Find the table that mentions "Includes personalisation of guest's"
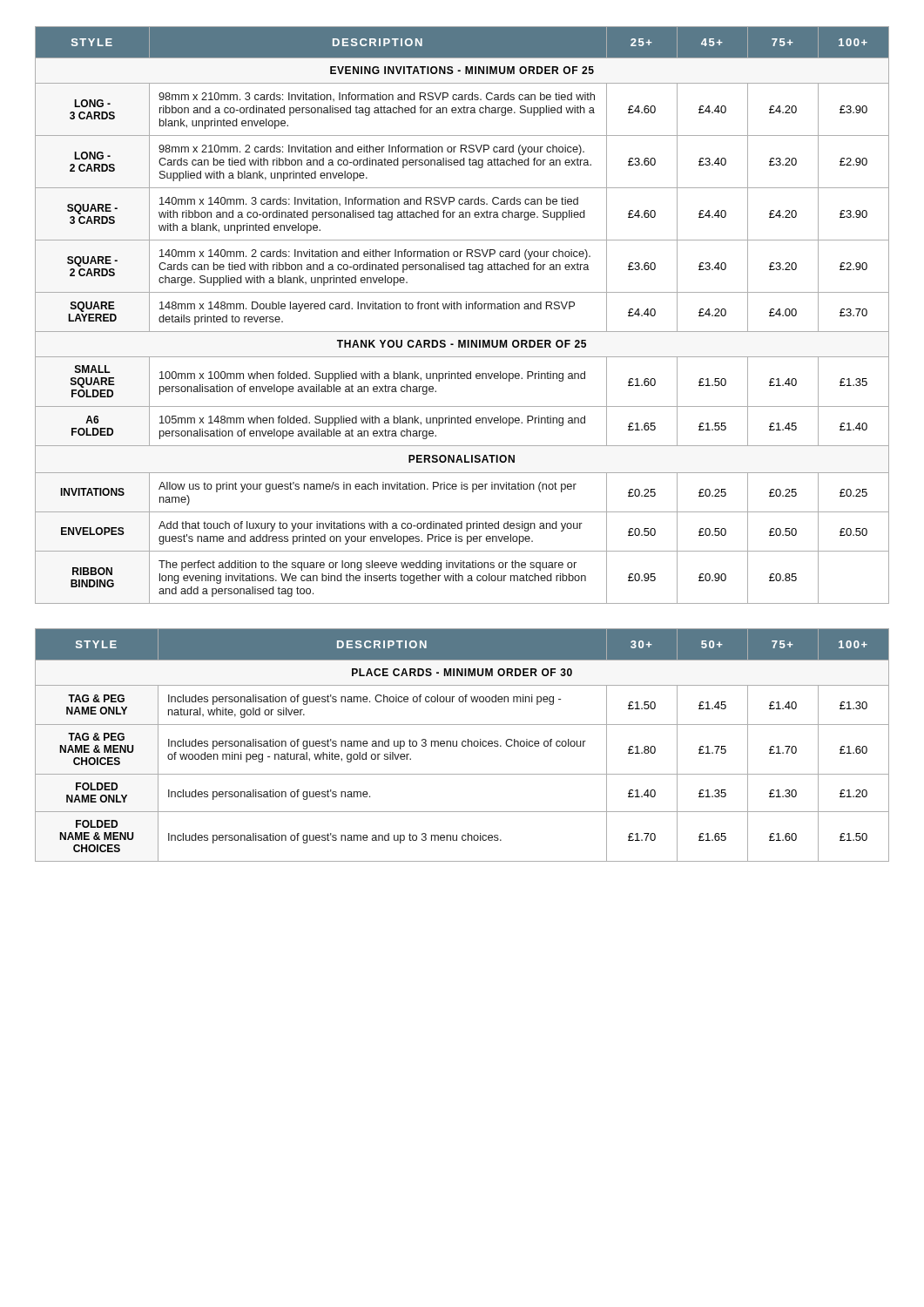This screenshot has height=1307, width=924. point(462,745)
